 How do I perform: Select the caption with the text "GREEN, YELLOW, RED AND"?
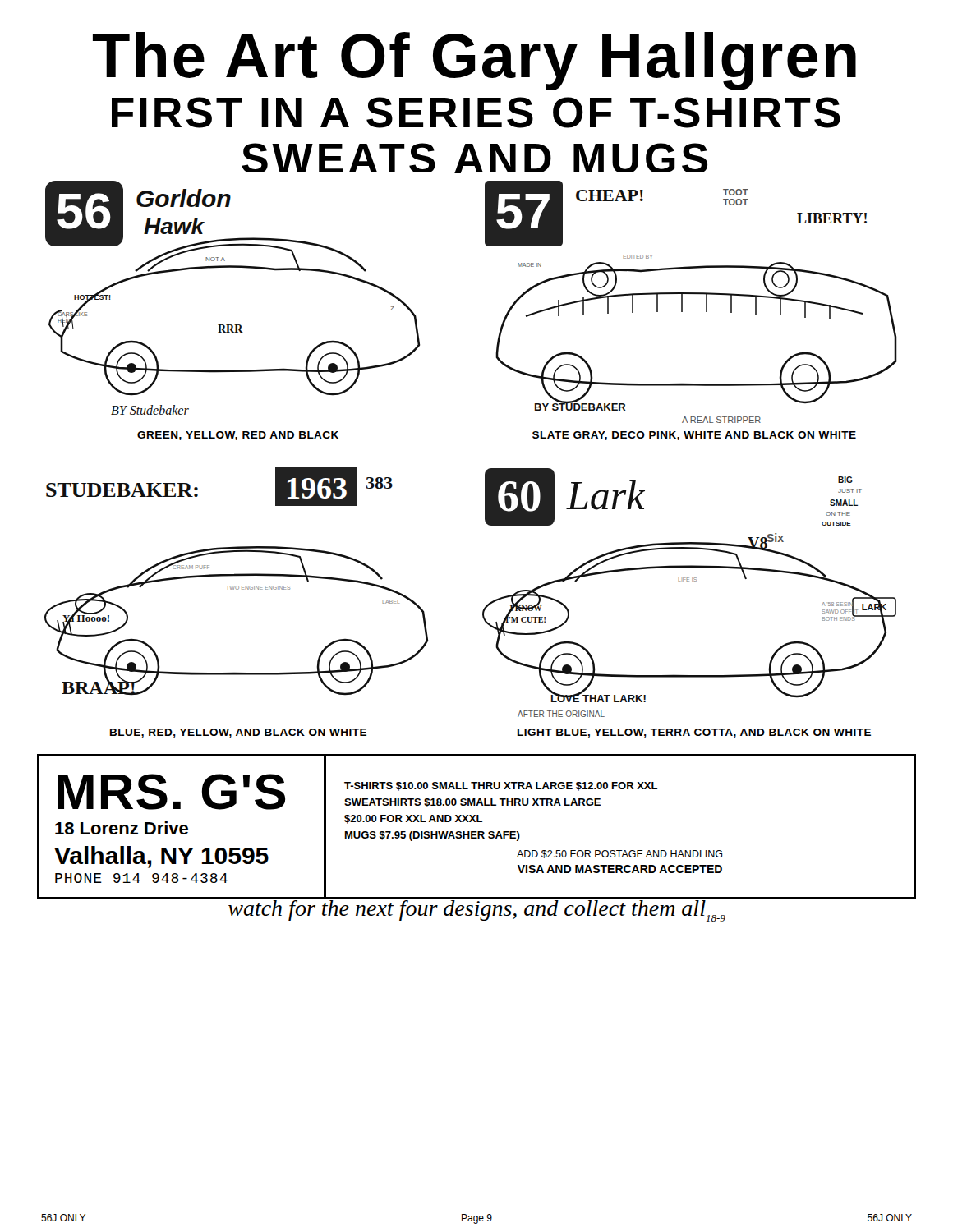pos(238,435)
